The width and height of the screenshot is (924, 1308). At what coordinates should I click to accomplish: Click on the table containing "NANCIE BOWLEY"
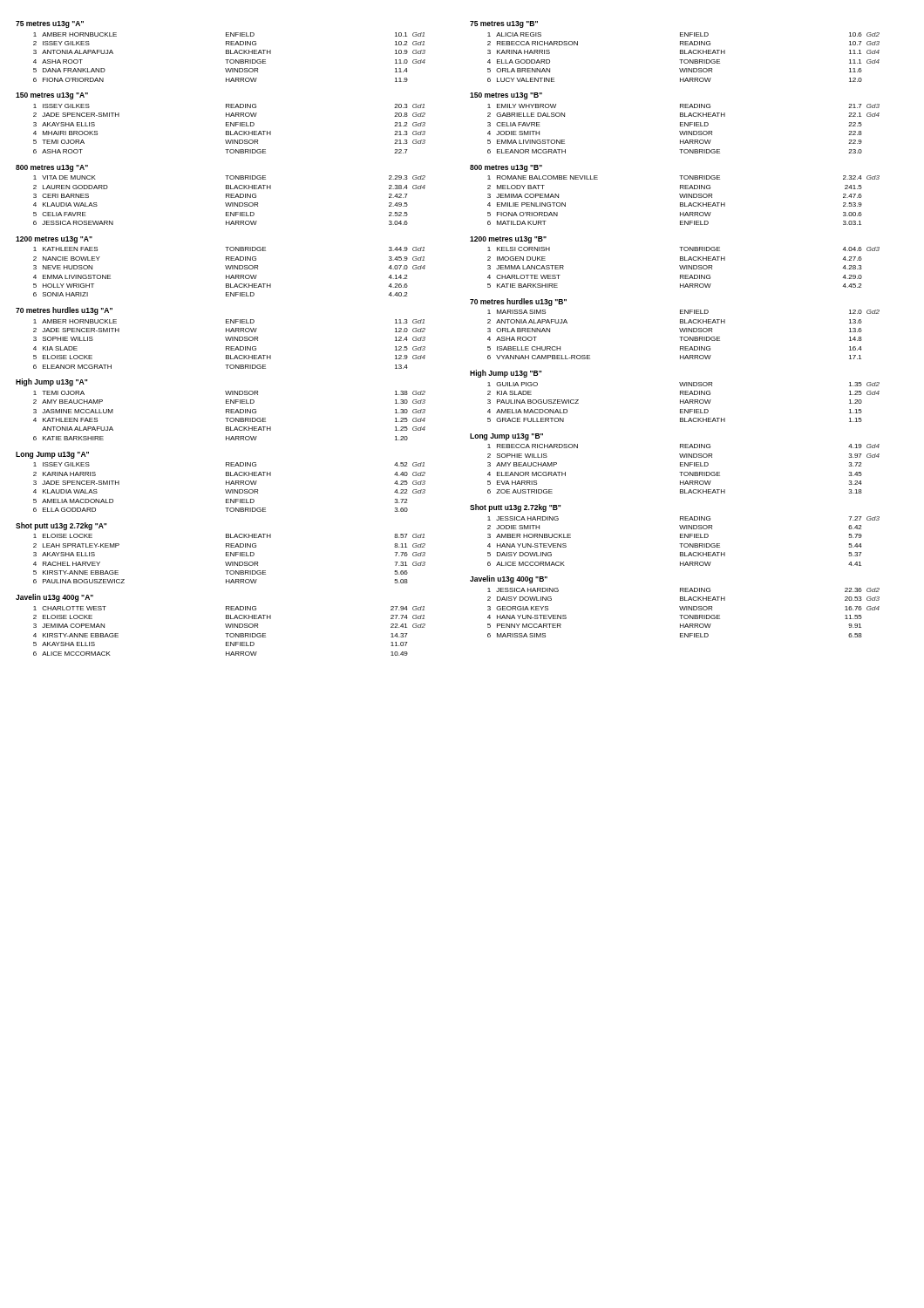pyautogui.click(x=235, y=272)
